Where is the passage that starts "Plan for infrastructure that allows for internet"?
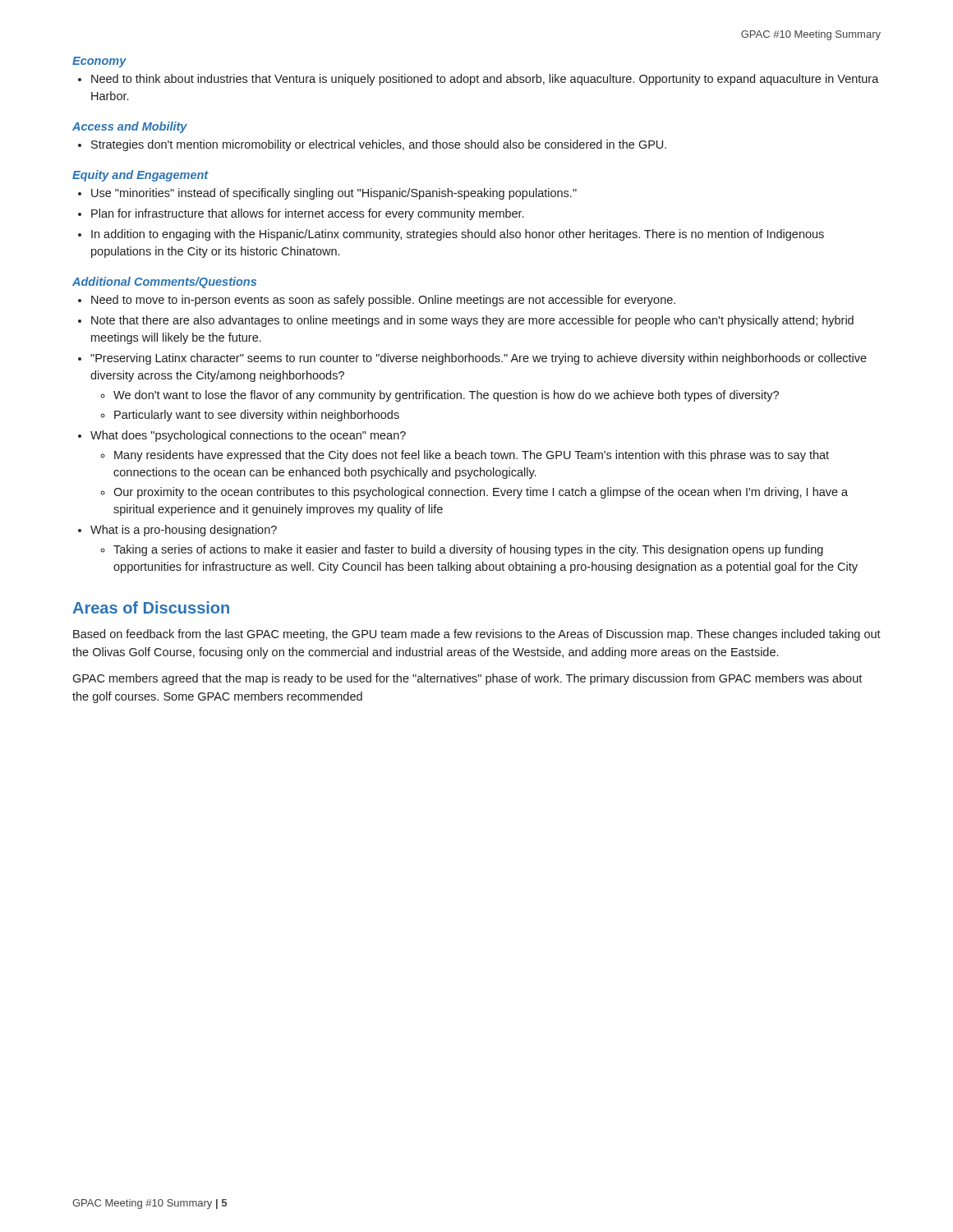953x1232 pixels. pyautogui.click(x=308, y=214)
